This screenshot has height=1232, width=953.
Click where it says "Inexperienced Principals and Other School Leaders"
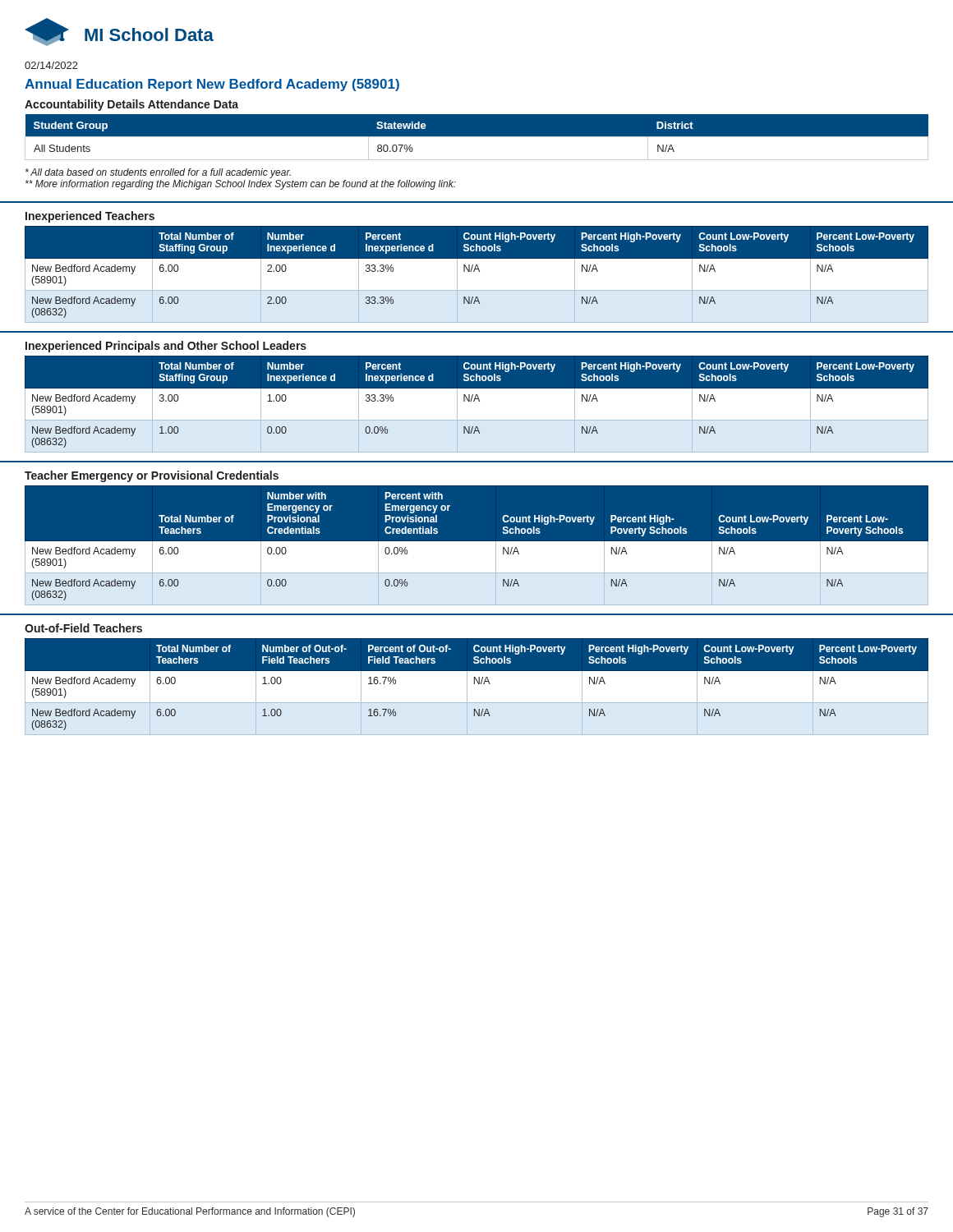[x=166, y=346]
